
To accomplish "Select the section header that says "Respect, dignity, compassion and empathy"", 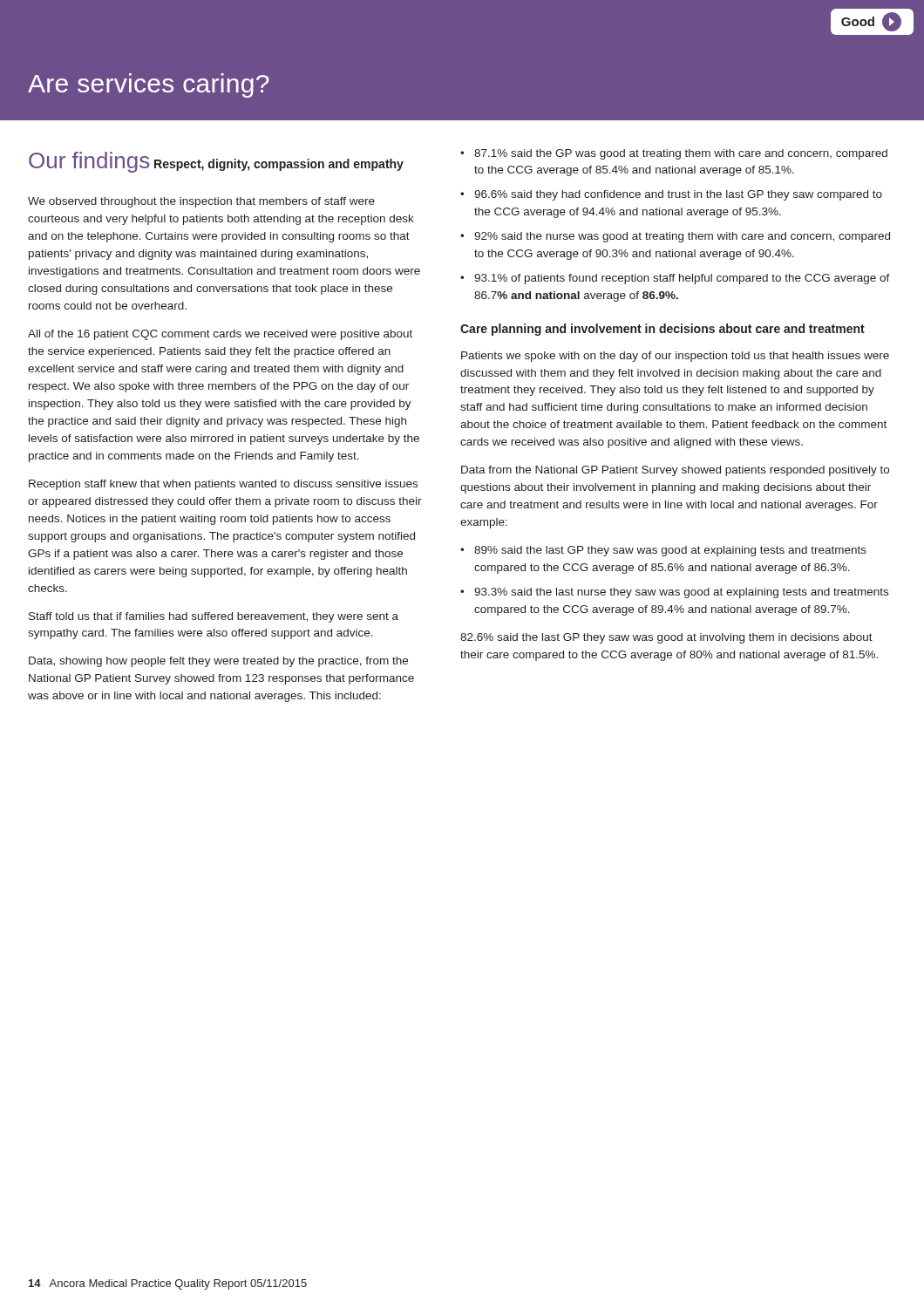I will 278,164.
